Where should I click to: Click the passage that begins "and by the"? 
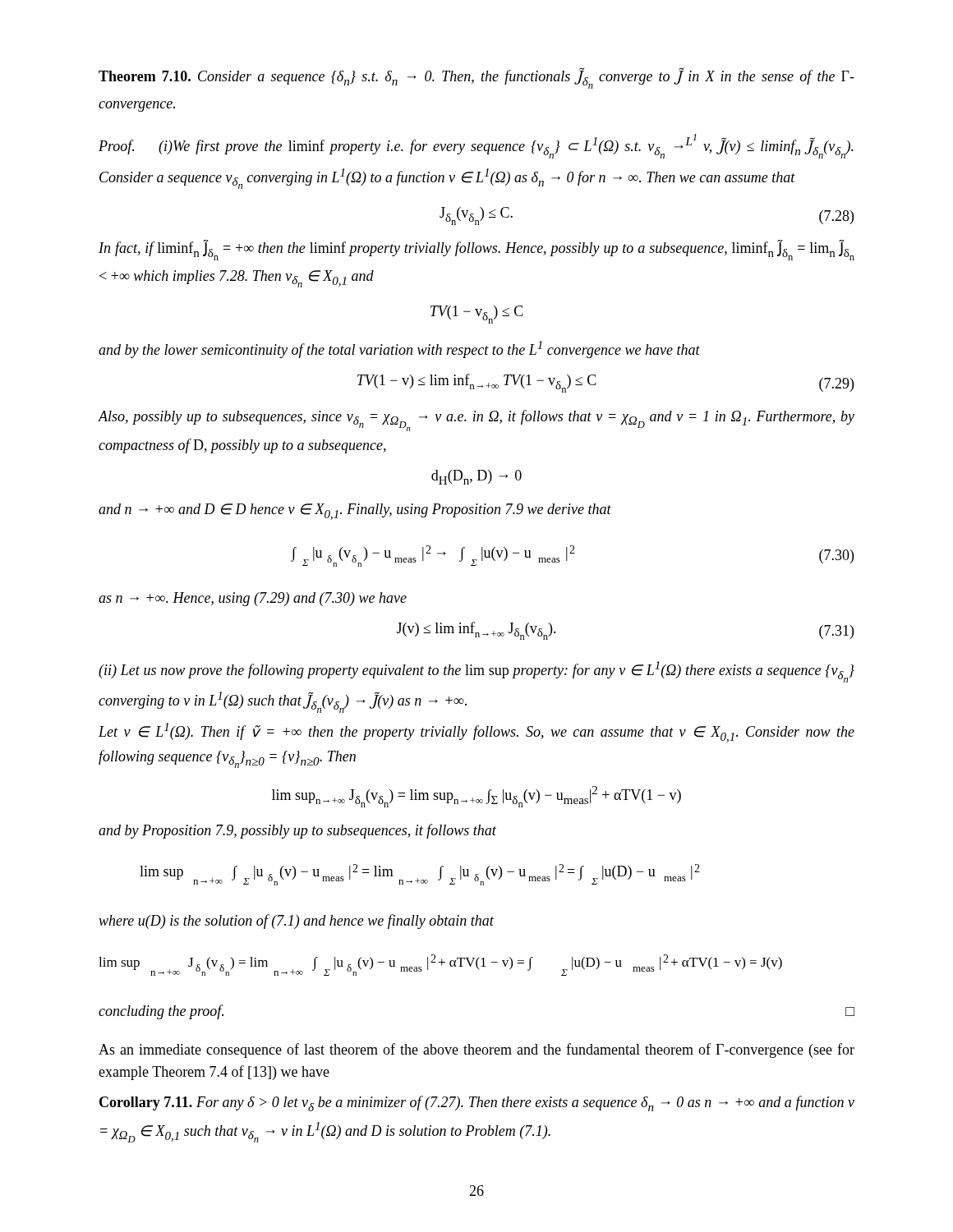click(476, 349)
